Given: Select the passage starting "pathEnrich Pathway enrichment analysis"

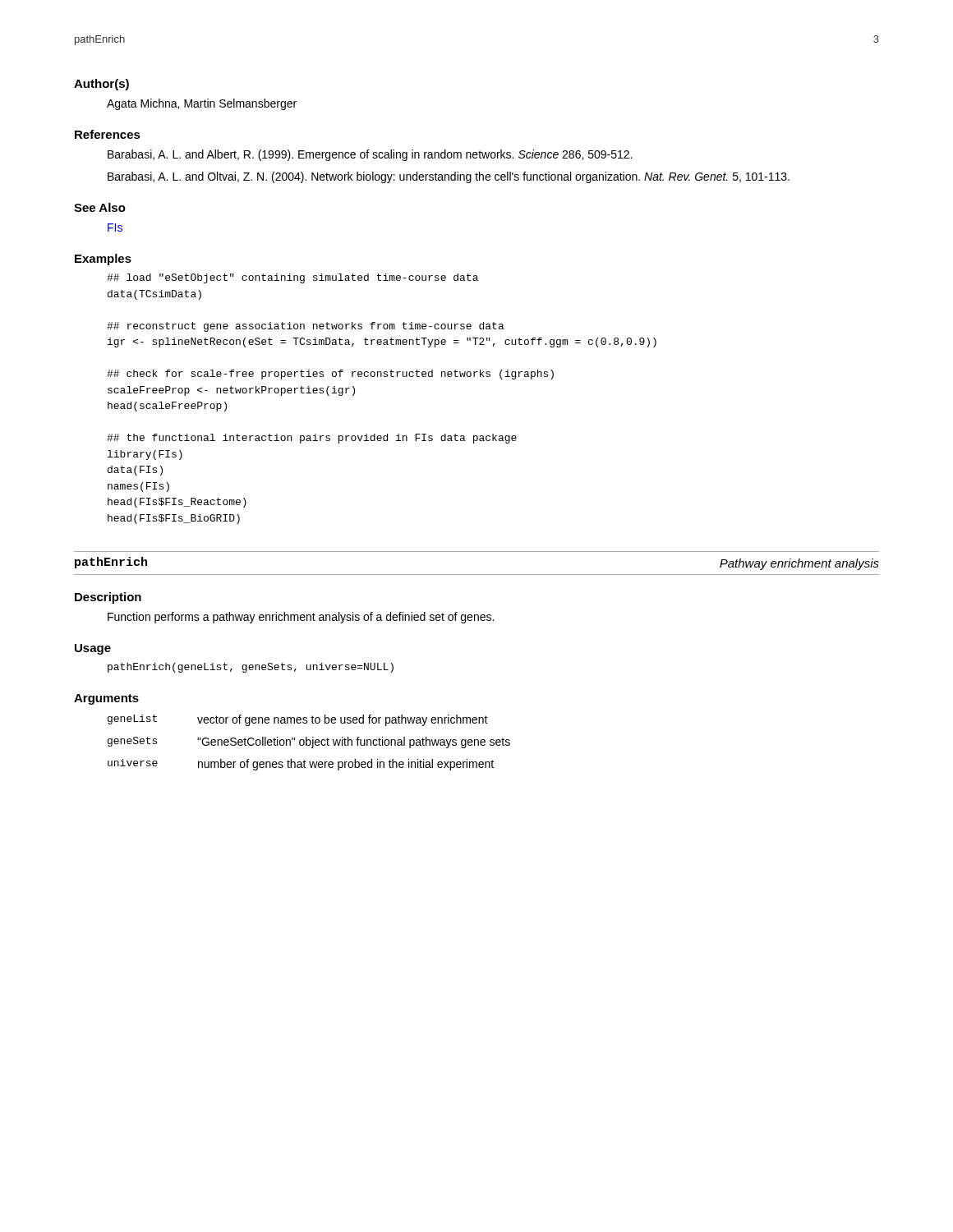Looking at the screenshot, I should pyautogui.click(x=476, y=563).
